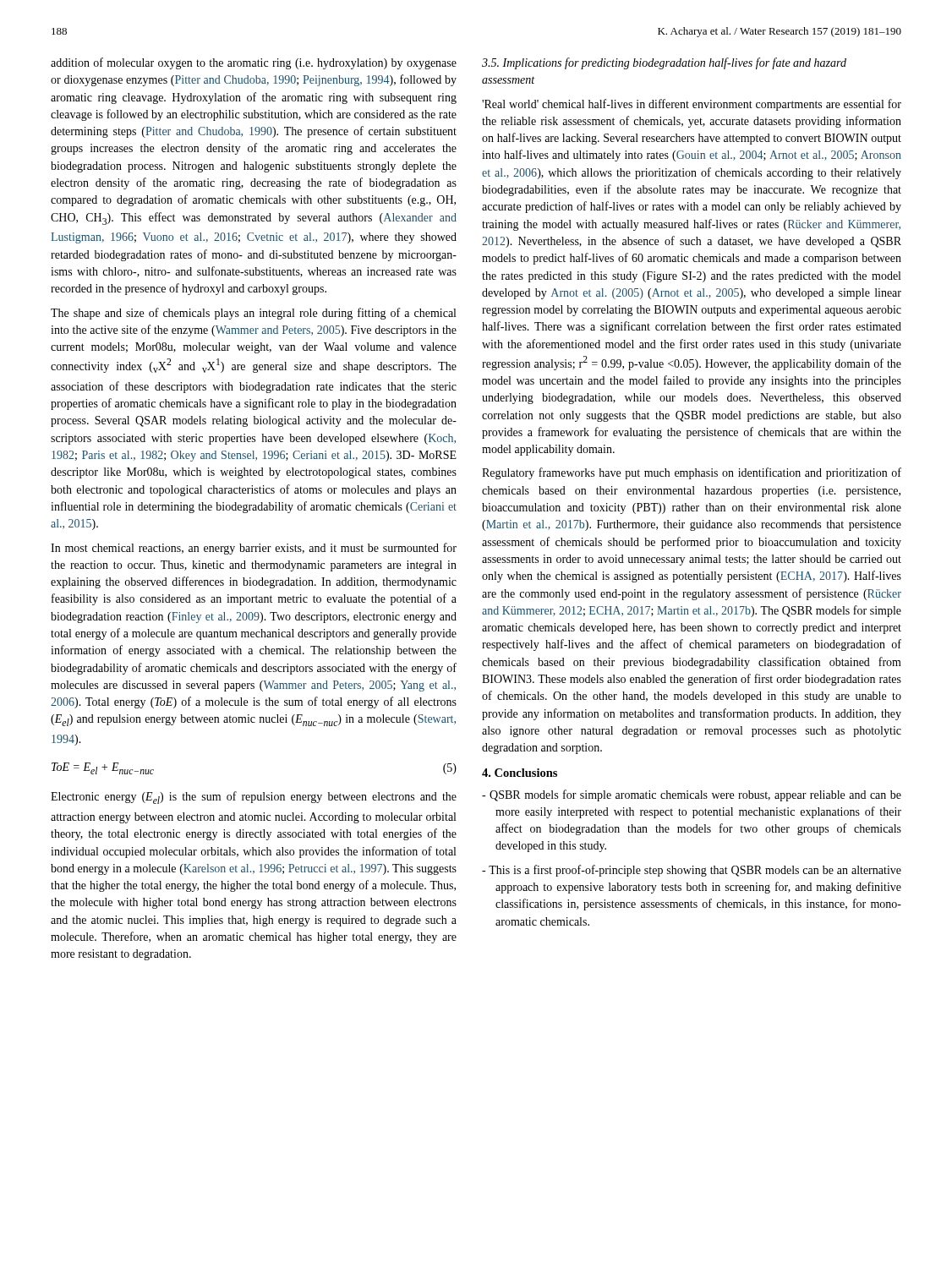The height and width of the screenshot is (1268, 952).
Task: Find the text block with the text "The shape and size of chemicals plays"
Action: (254, 419)
